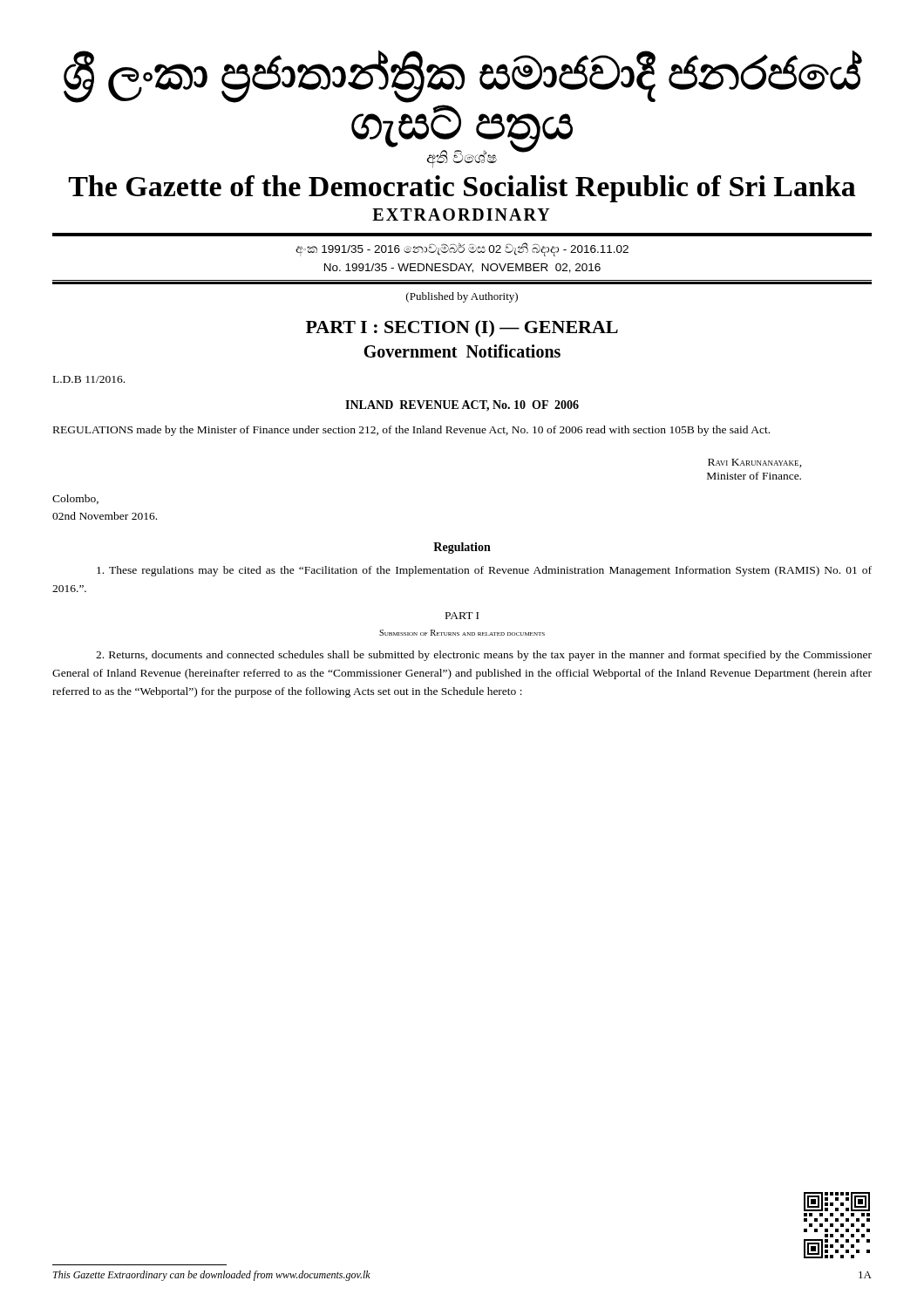Locate the text that reads "(Published by Authority)"

462,296
